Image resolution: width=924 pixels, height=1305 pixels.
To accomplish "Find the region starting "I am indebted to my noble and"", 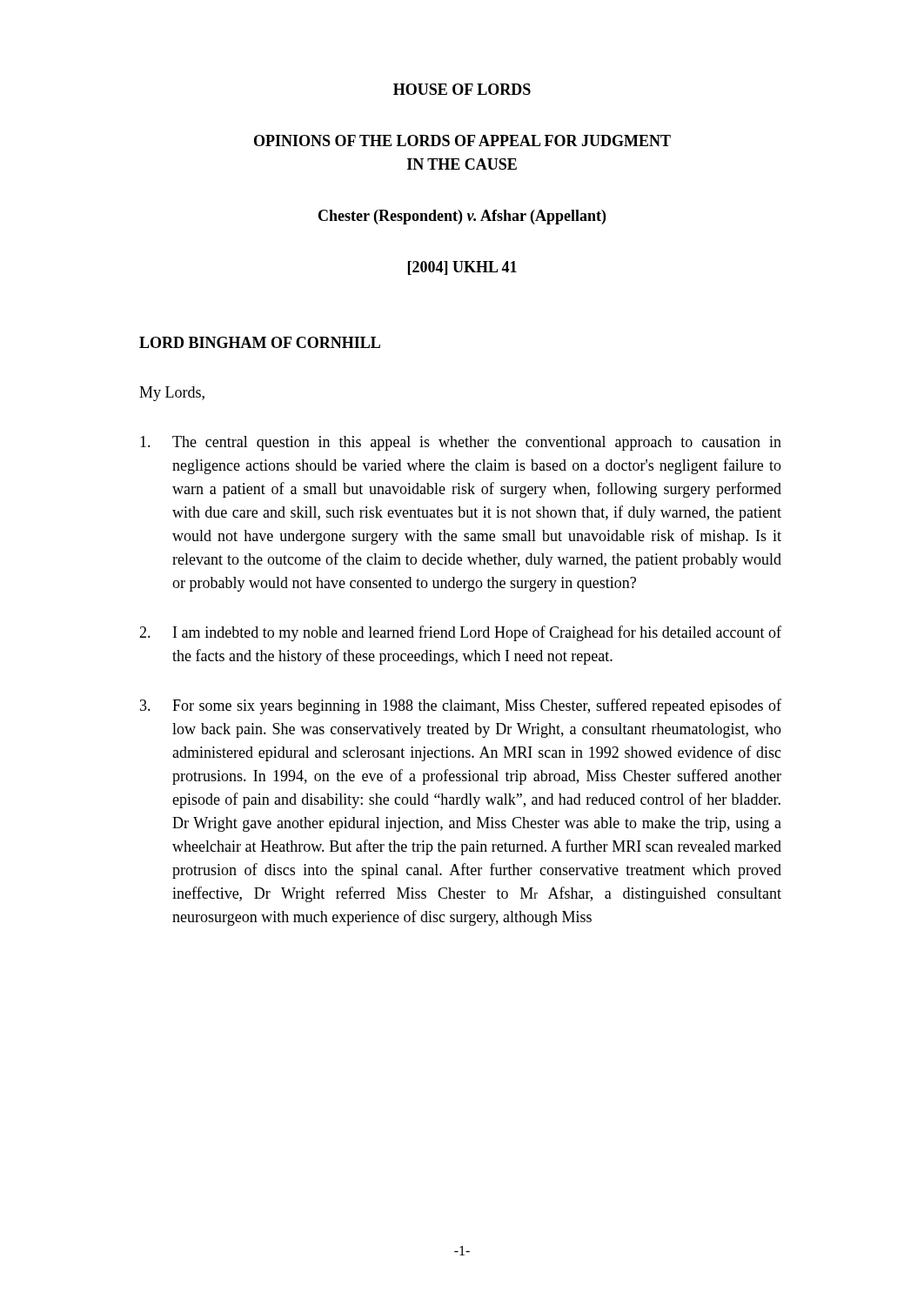I will pyautogui.click(x=460, y=645).
